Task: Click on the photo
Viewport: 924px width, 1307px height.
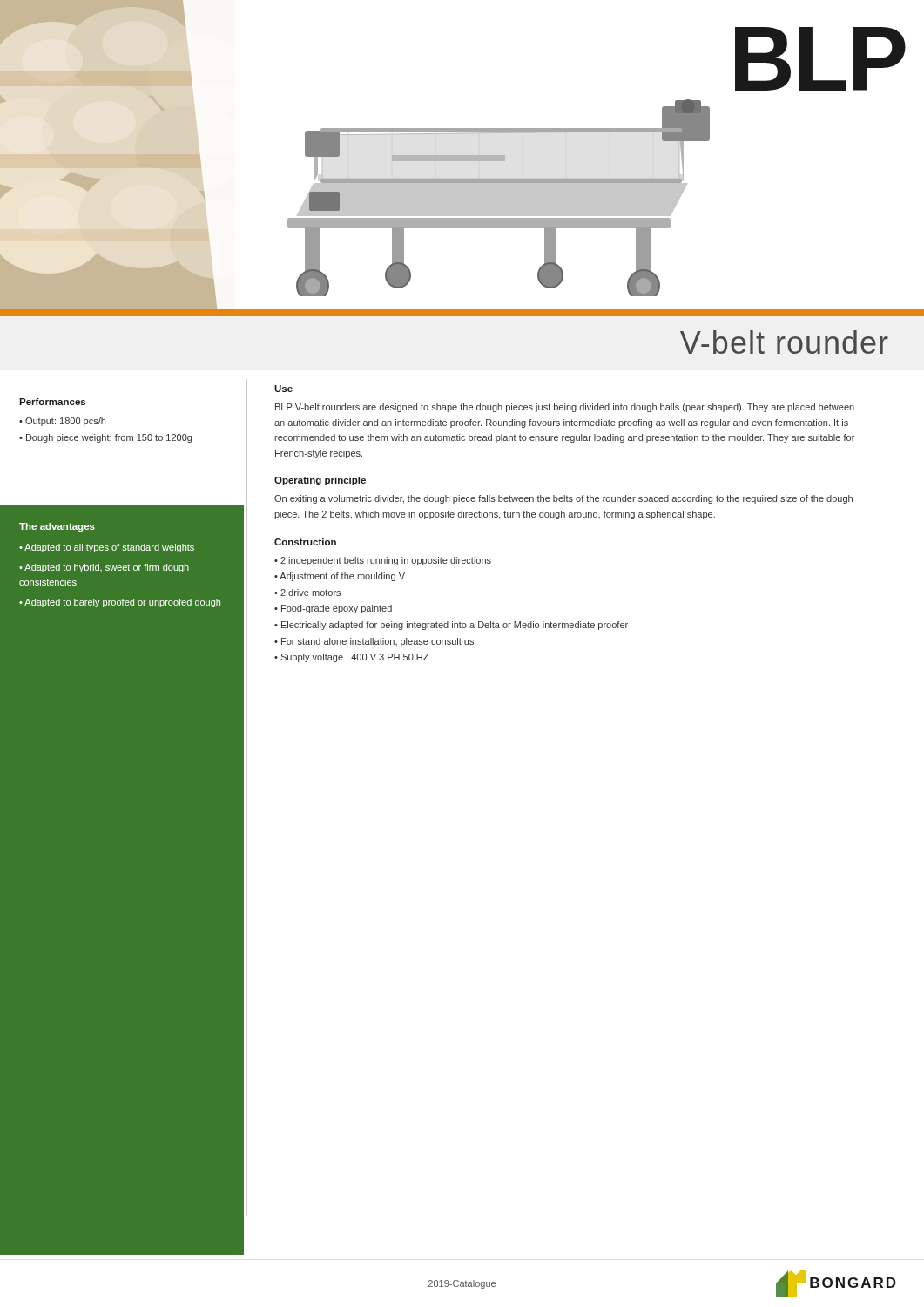Action: pos(462,157)
